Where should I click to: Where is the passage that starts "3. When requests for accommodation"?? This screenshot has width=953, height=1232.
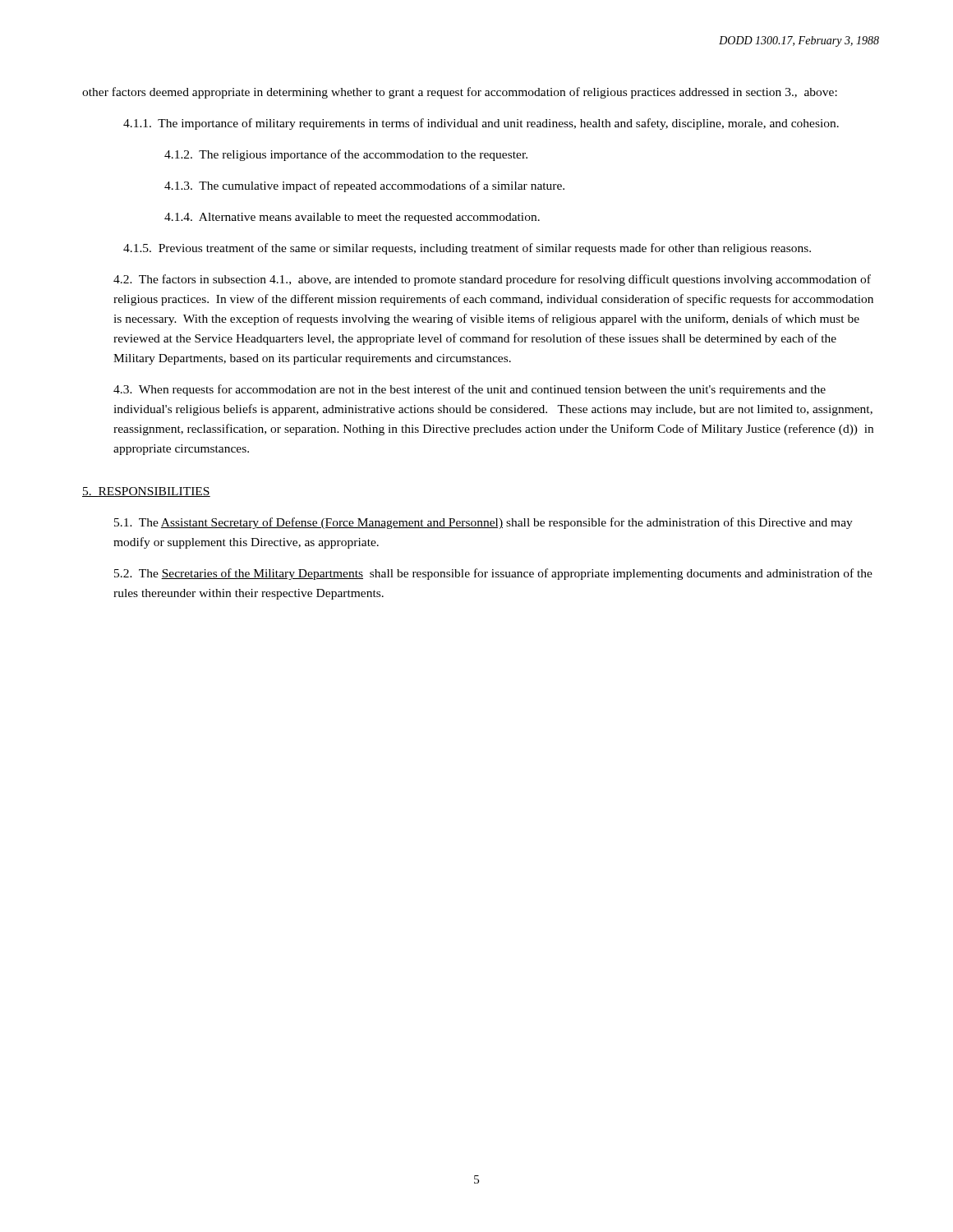(496, 419)
